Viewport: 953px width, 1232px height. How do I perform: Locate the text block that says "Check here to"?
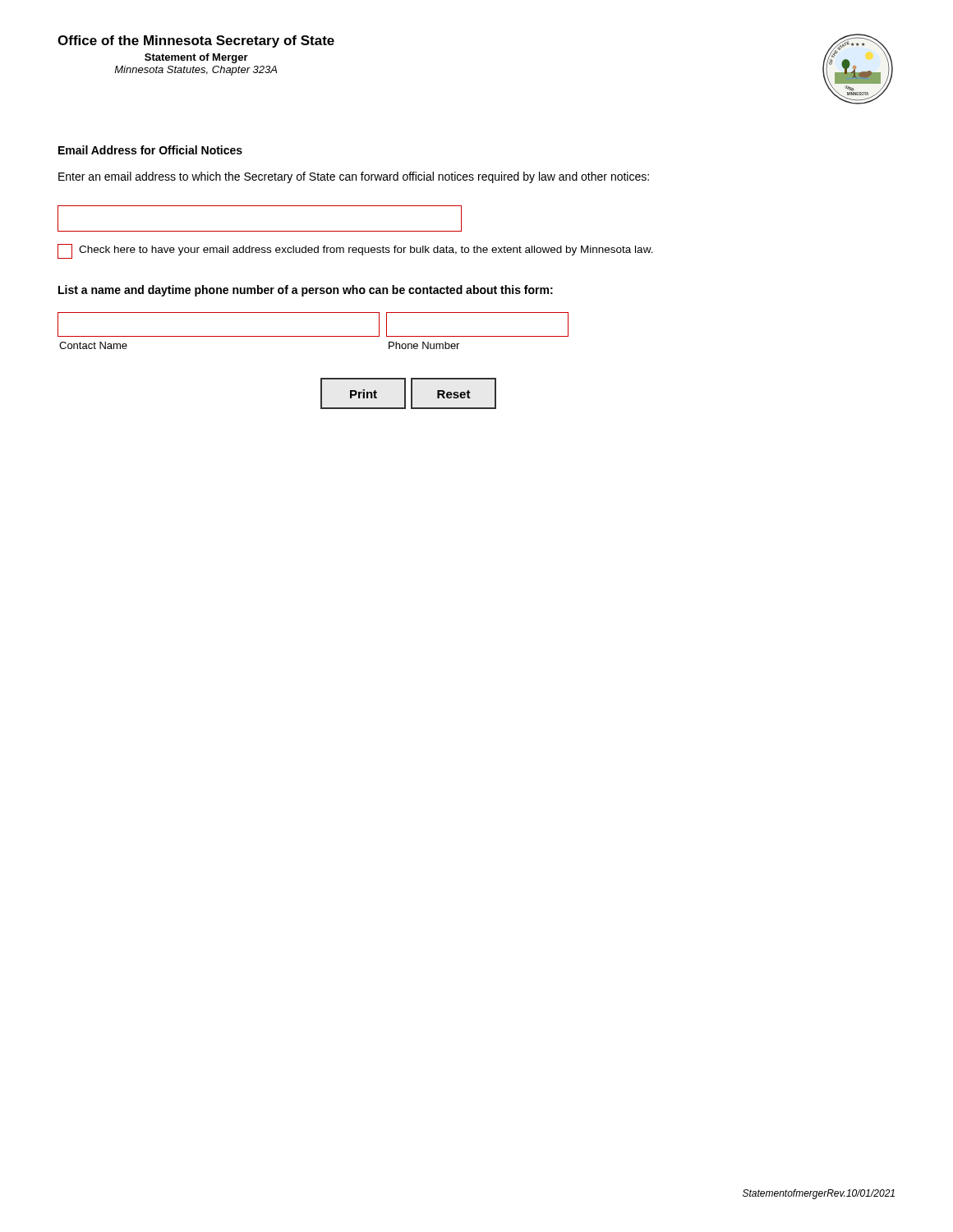355,251
